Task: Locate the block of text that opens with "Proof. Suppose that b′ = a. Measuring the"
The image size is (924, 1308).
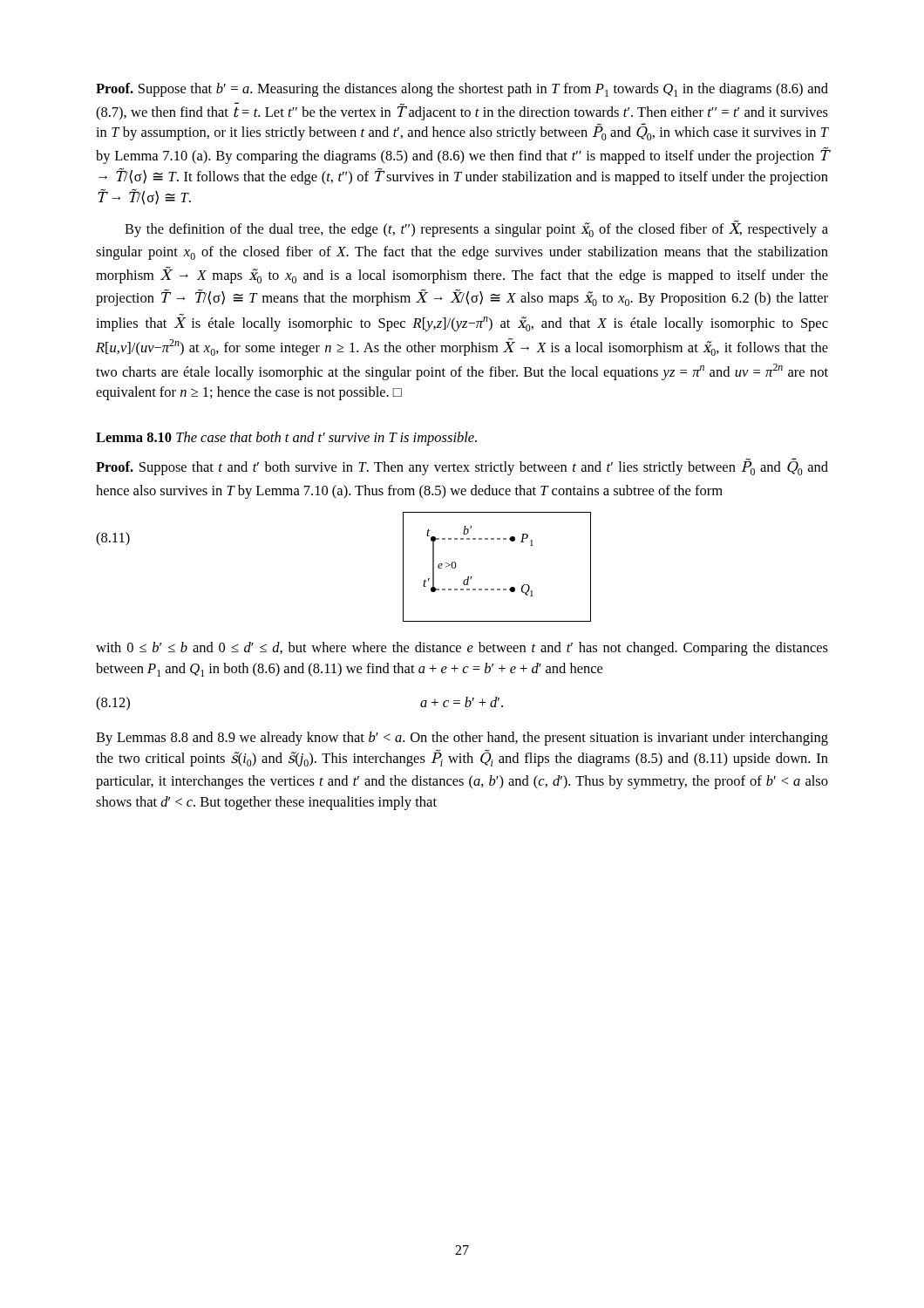Action: pyautogui.click(x=462, y=143)
